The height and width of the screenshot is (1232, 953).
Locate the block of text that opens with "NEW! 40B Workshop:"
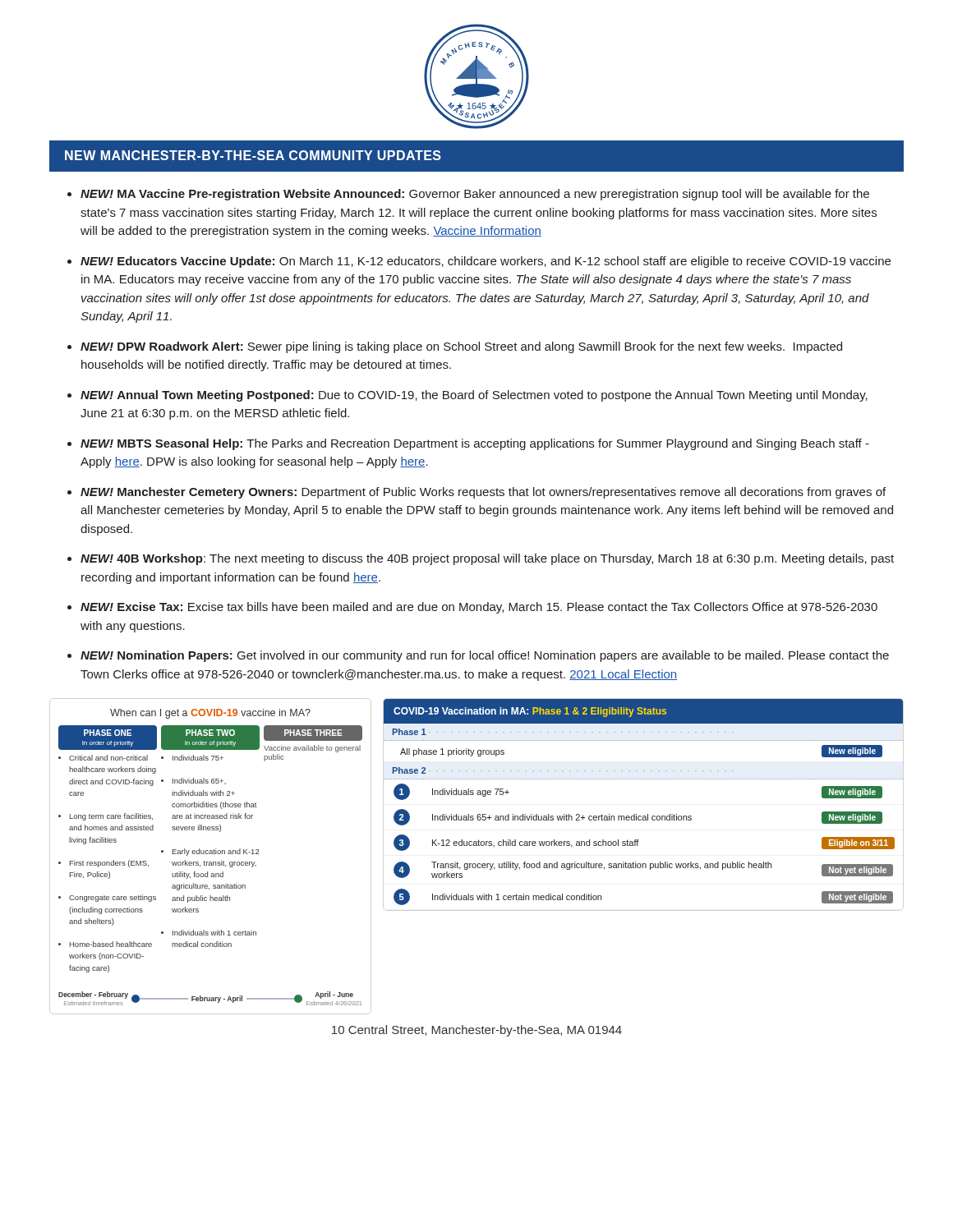(487, 567)
